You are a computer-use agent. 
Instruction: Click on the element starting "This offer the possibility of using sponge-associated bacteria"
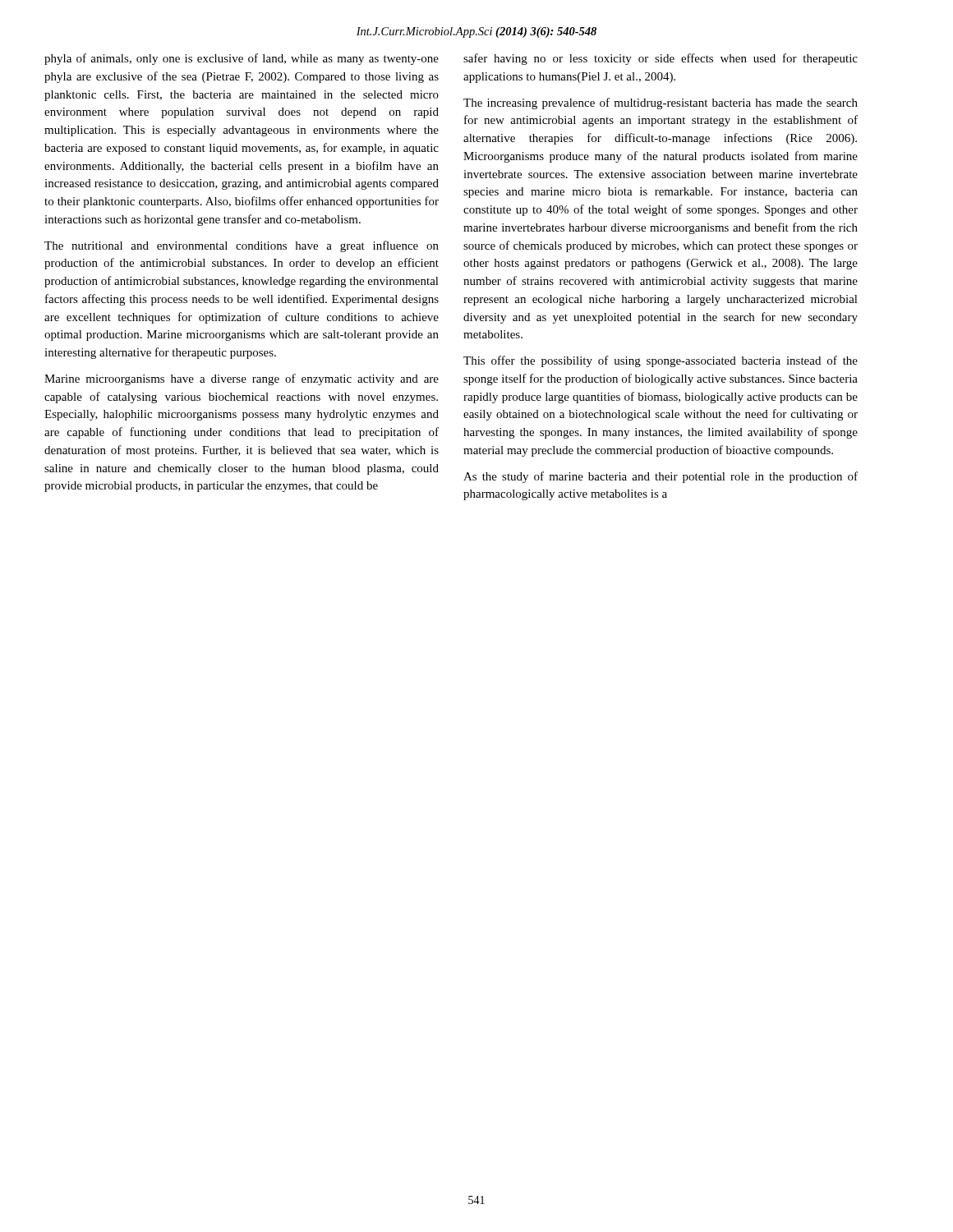661,405
